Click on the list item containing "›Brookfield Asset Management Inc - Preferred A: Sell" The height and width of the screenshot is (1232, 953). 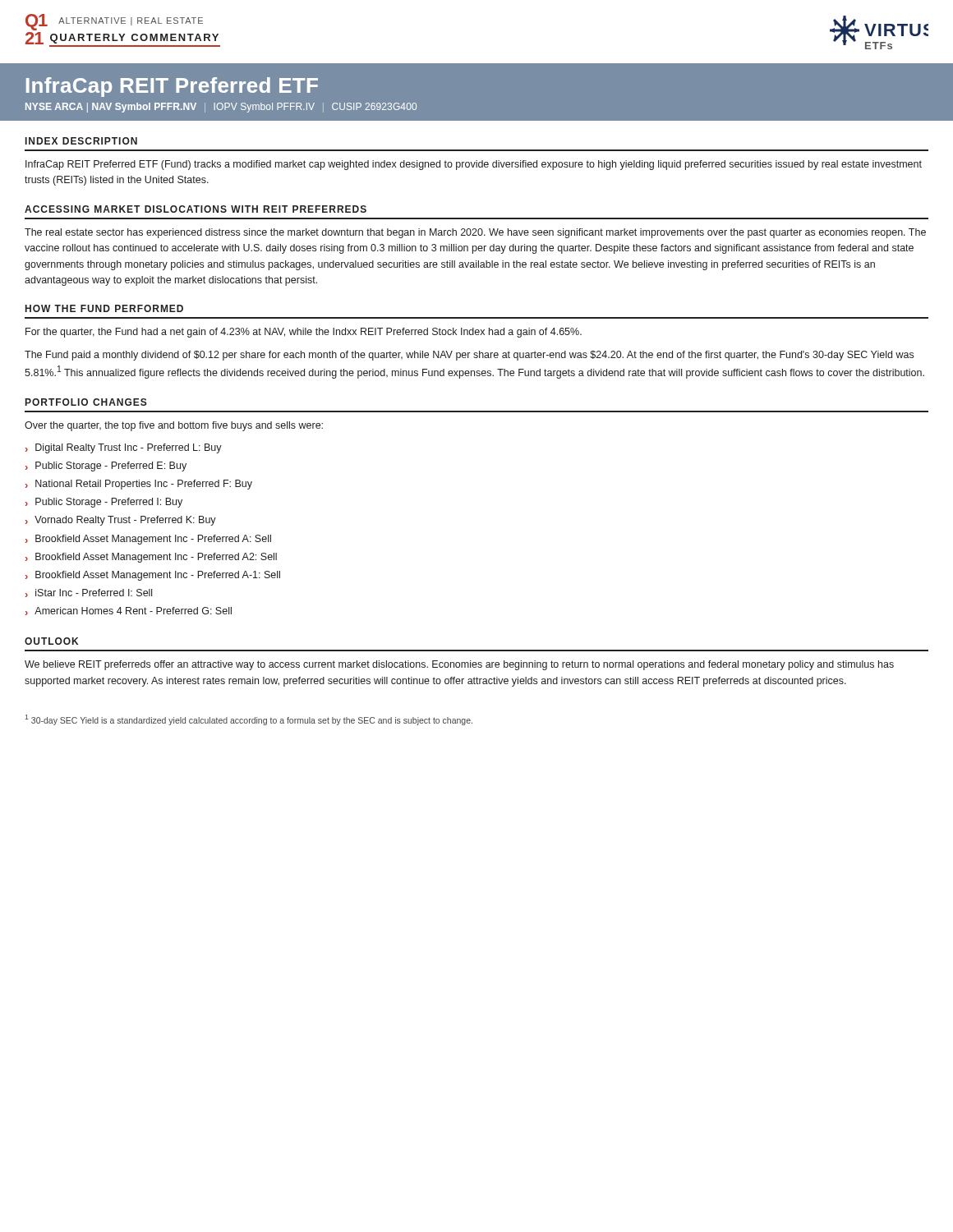[148, 540]
